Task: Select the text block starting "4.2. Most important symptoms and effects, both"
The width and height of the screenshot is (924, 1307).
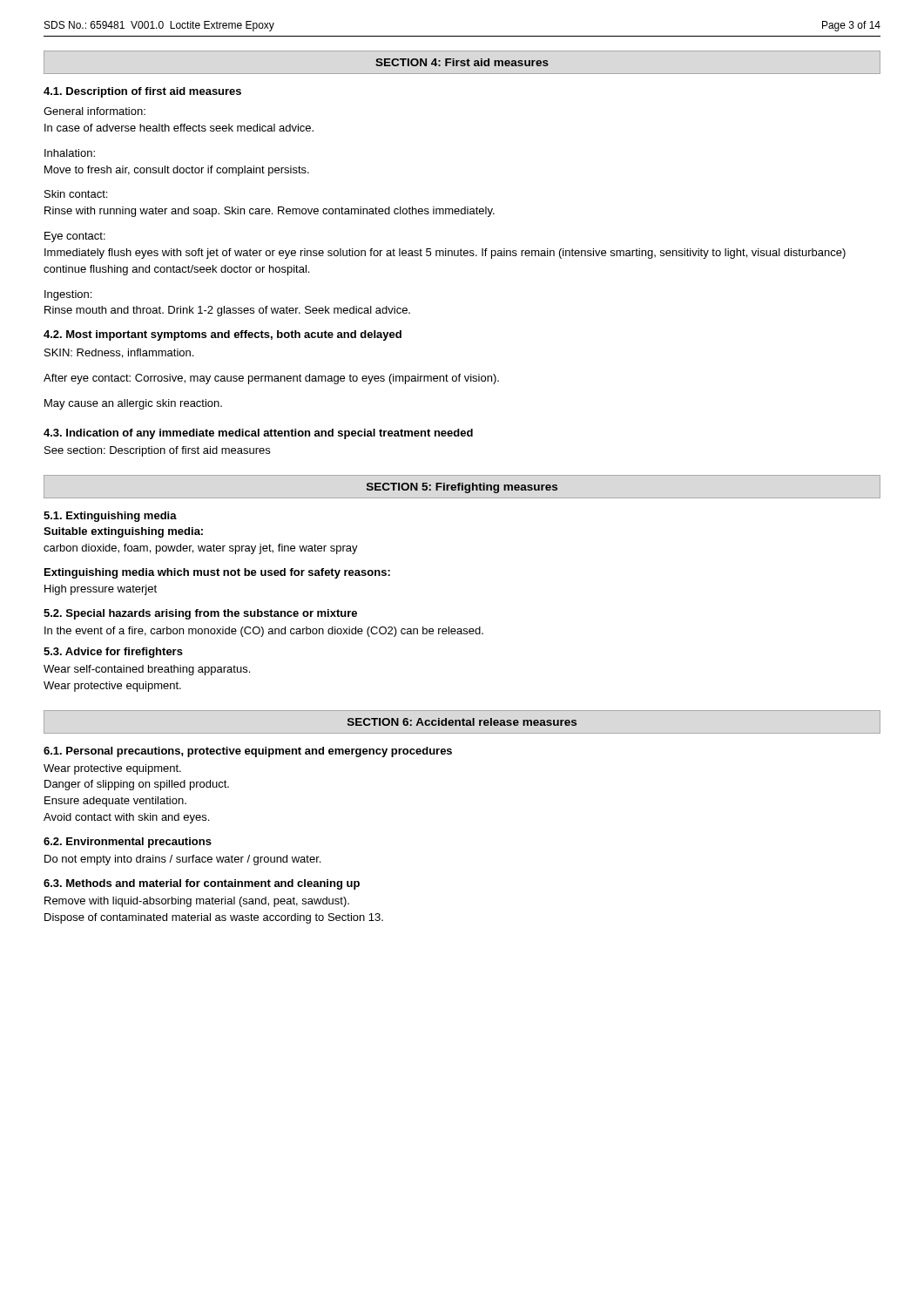Action: coord(223,334)
